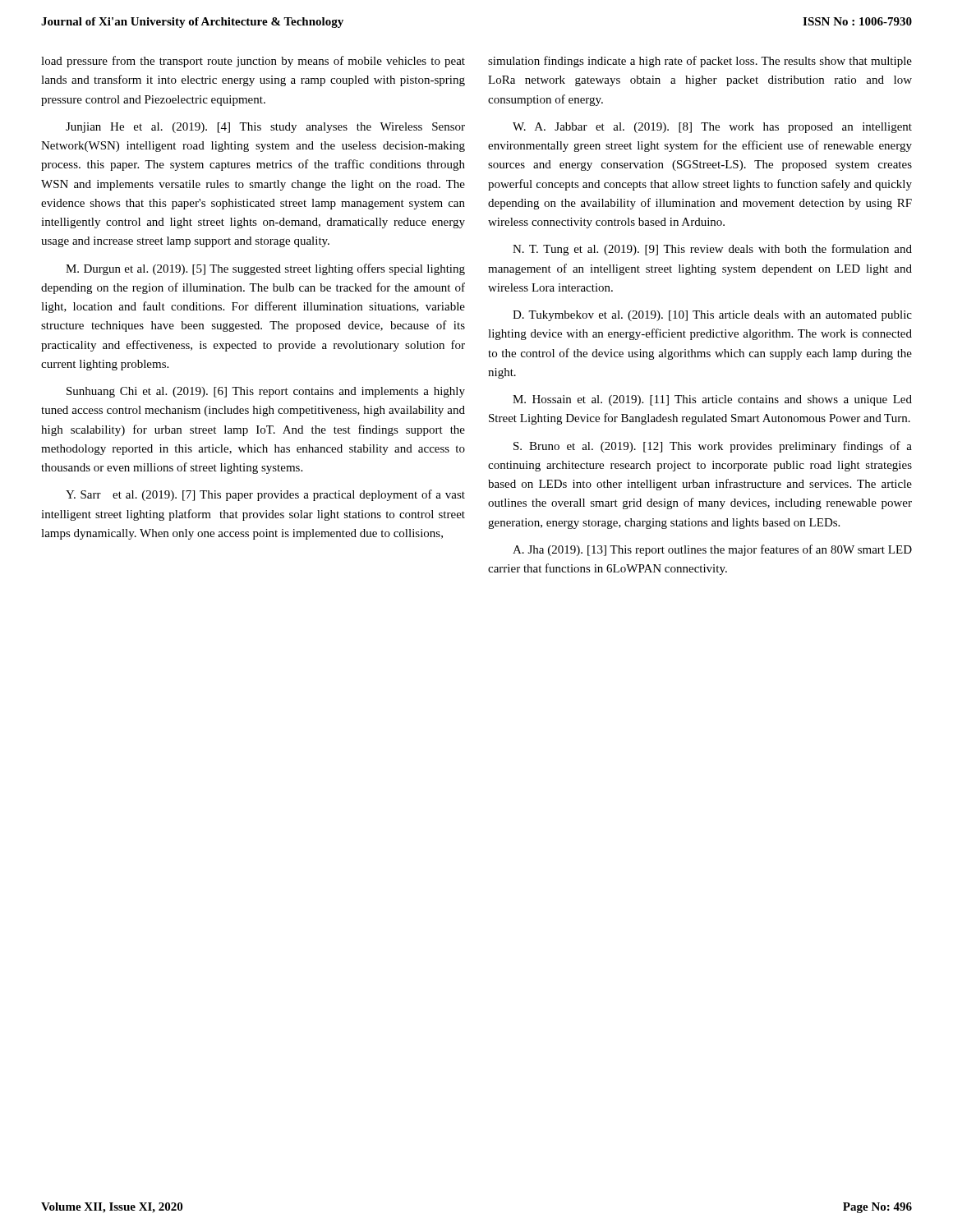Select the text block that says "W. A. Jabbar et al."

pos(700,174)
